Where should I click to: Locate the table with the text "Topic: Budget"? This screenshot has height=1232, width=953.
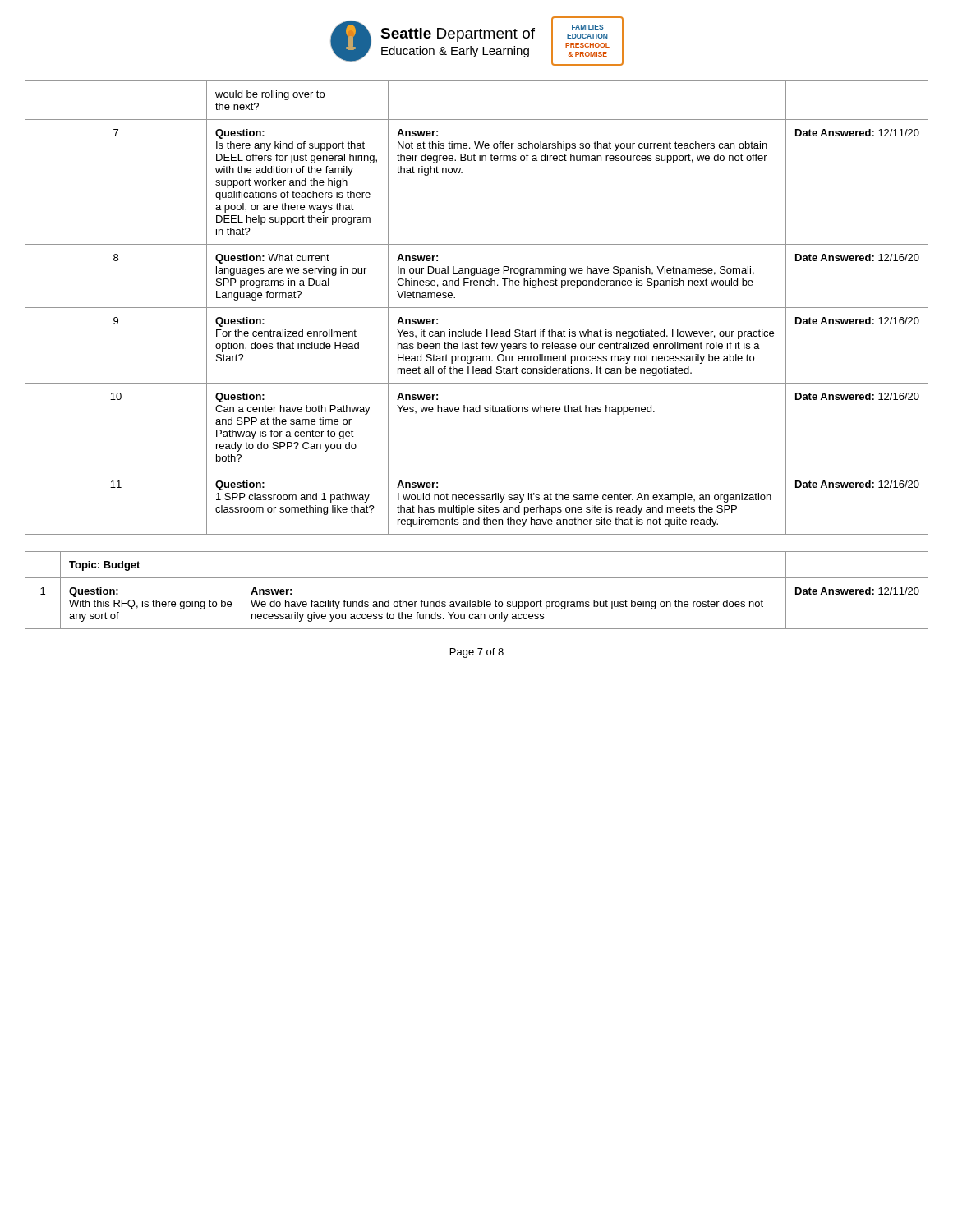click(x=476, y=590)
